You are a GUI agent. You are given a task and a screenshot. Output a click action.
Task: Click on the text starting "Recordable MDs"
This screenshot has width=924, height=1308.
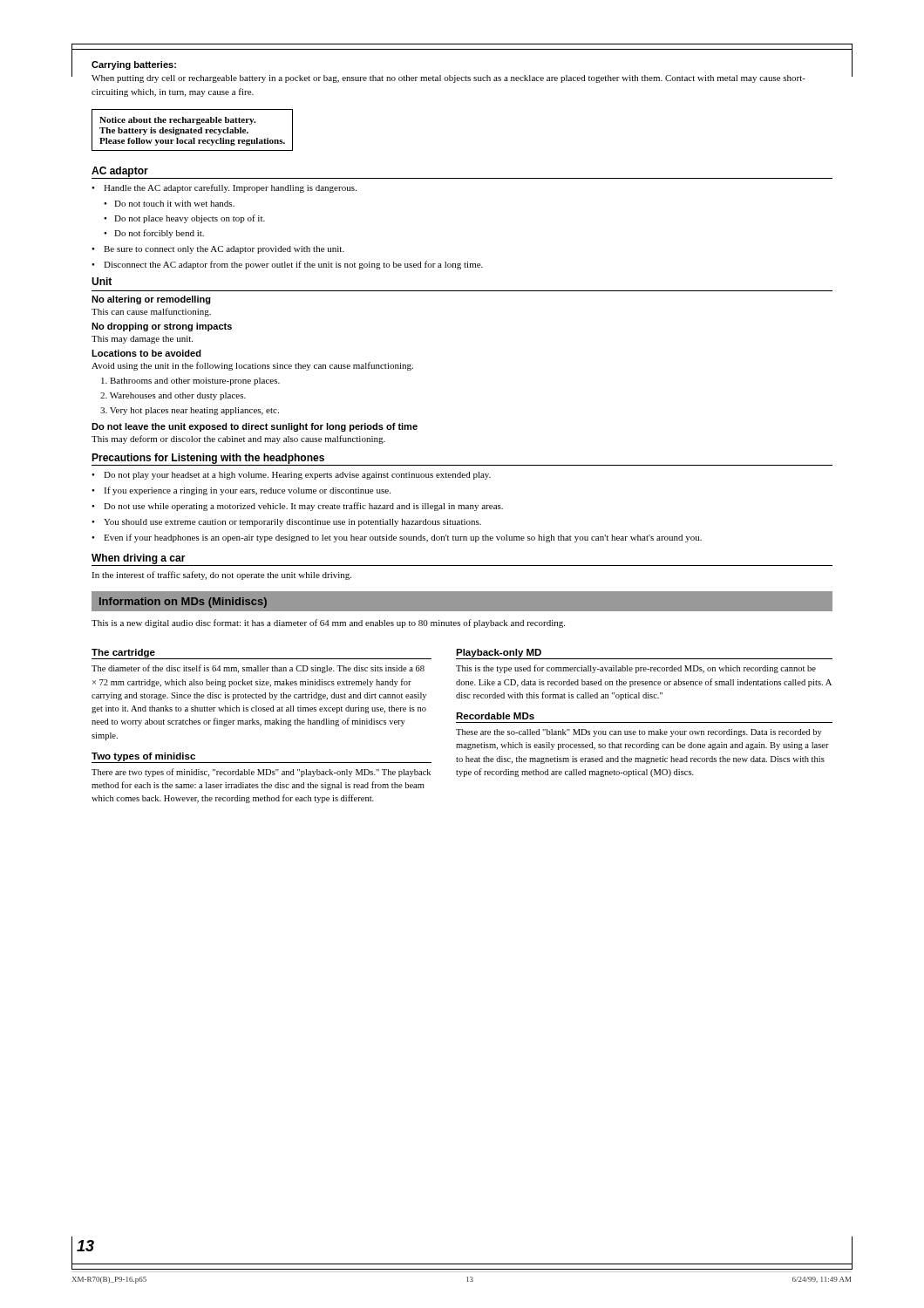click(495, 716)
